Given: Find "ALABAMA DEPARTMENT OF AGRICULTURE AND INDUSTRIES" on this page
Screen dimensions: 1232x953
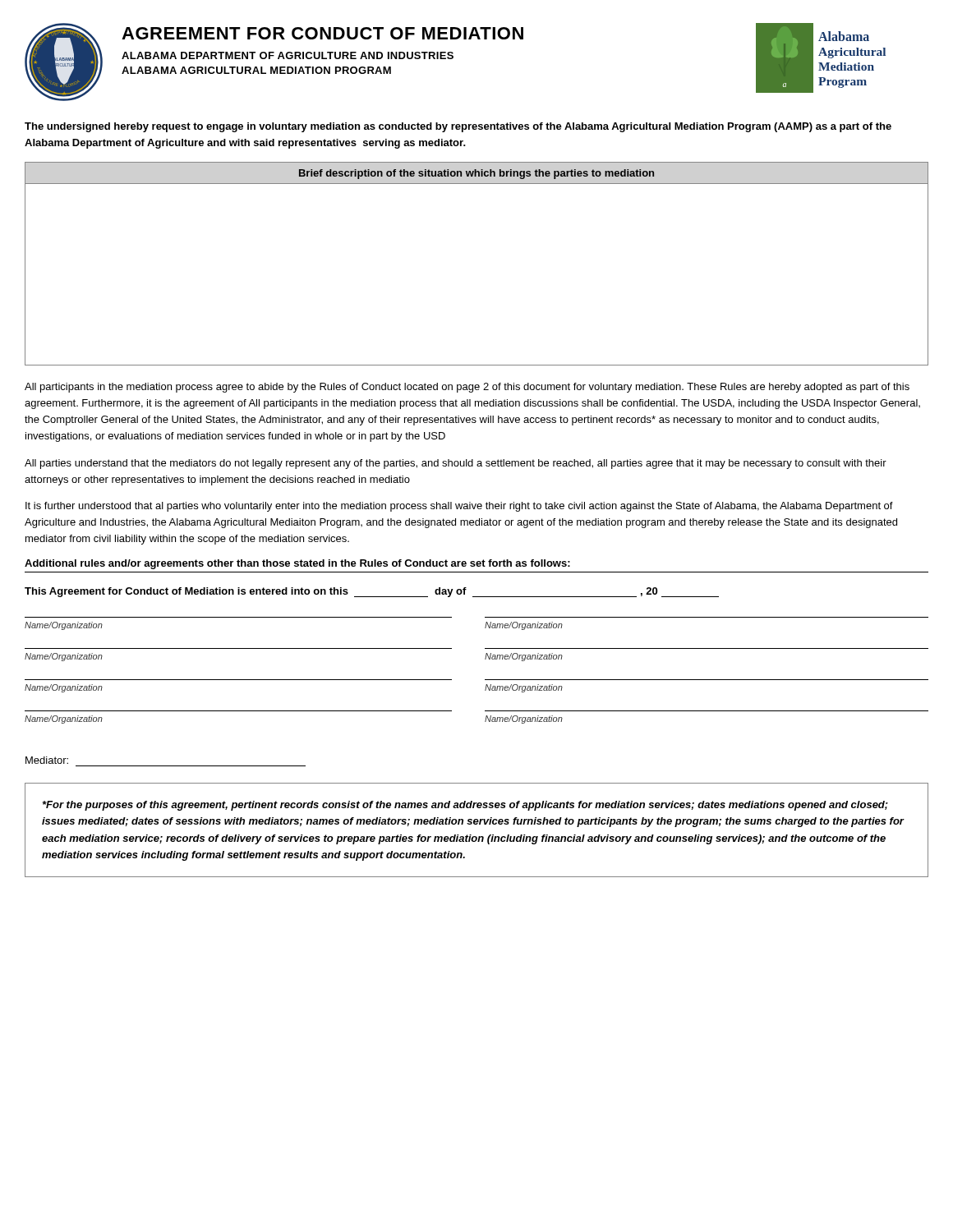Looking at the screenshot, I should [288, 55].
